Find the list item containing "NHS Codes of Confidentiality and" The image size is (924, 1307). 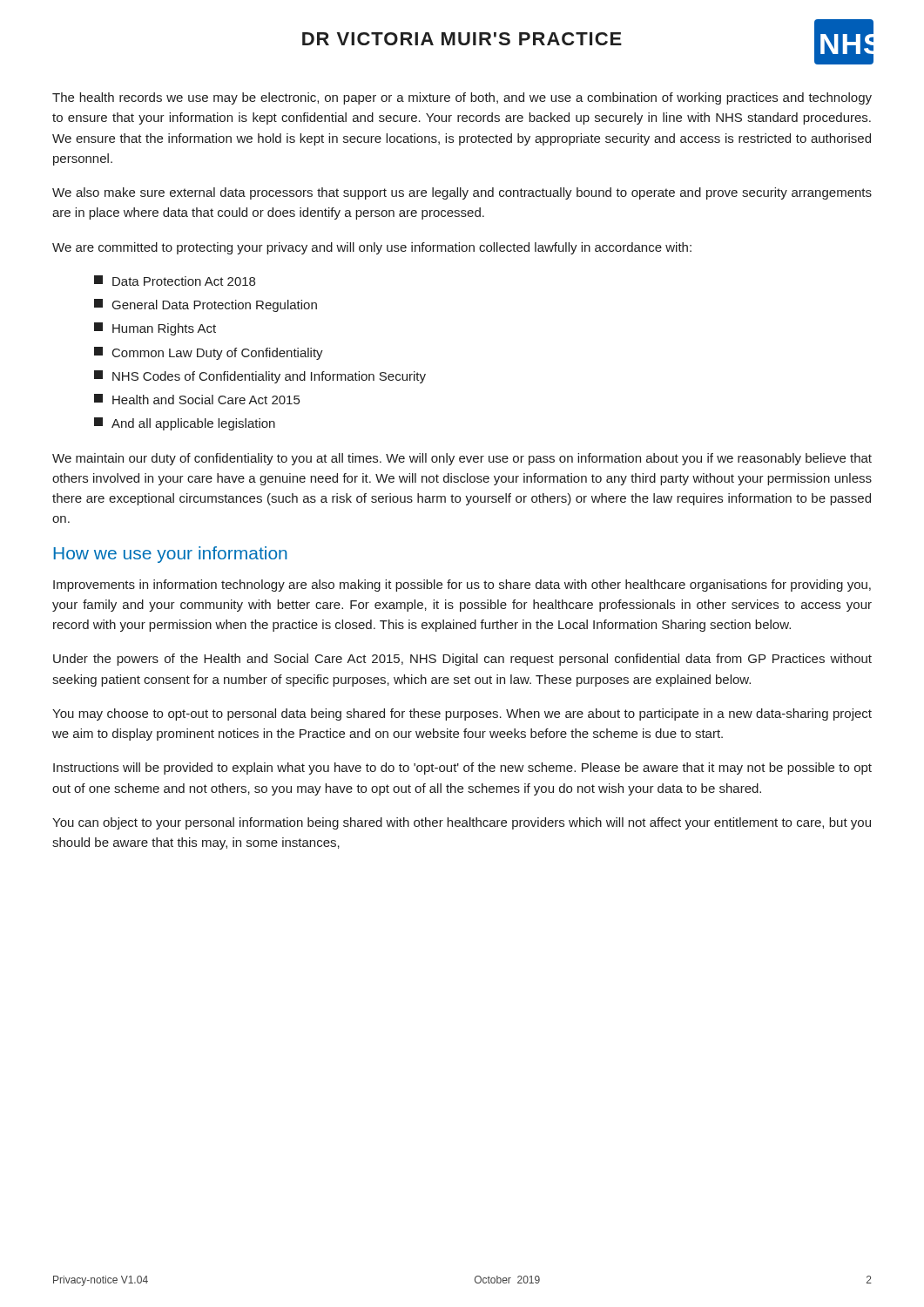click(x=260, y=376)
